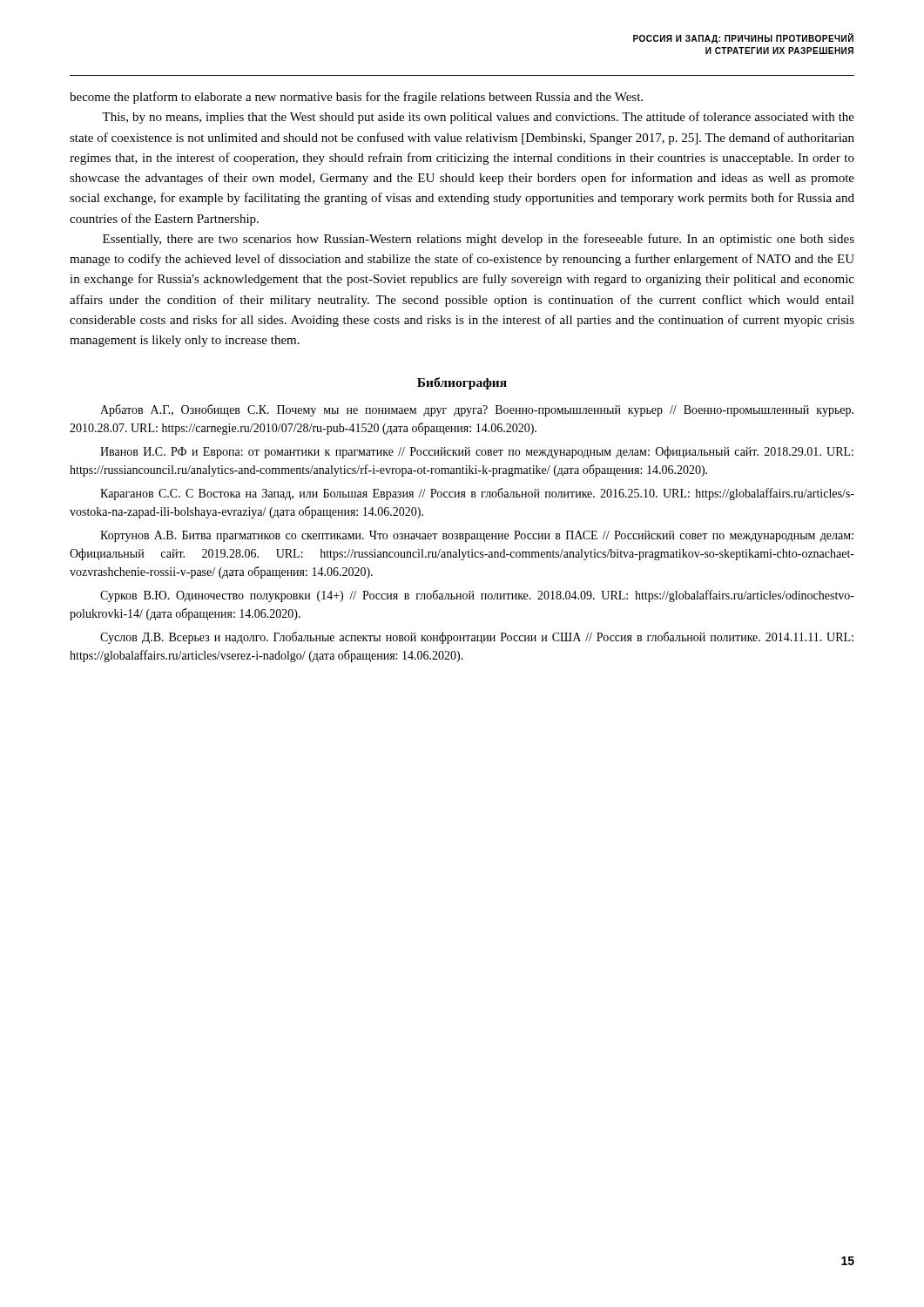Locate the text block with the text "Арбатов А.Г., Ознобищев С.К. Почему мы не понимаем"
This screenshot has width=924, height=1307.
tap(462, 533)
